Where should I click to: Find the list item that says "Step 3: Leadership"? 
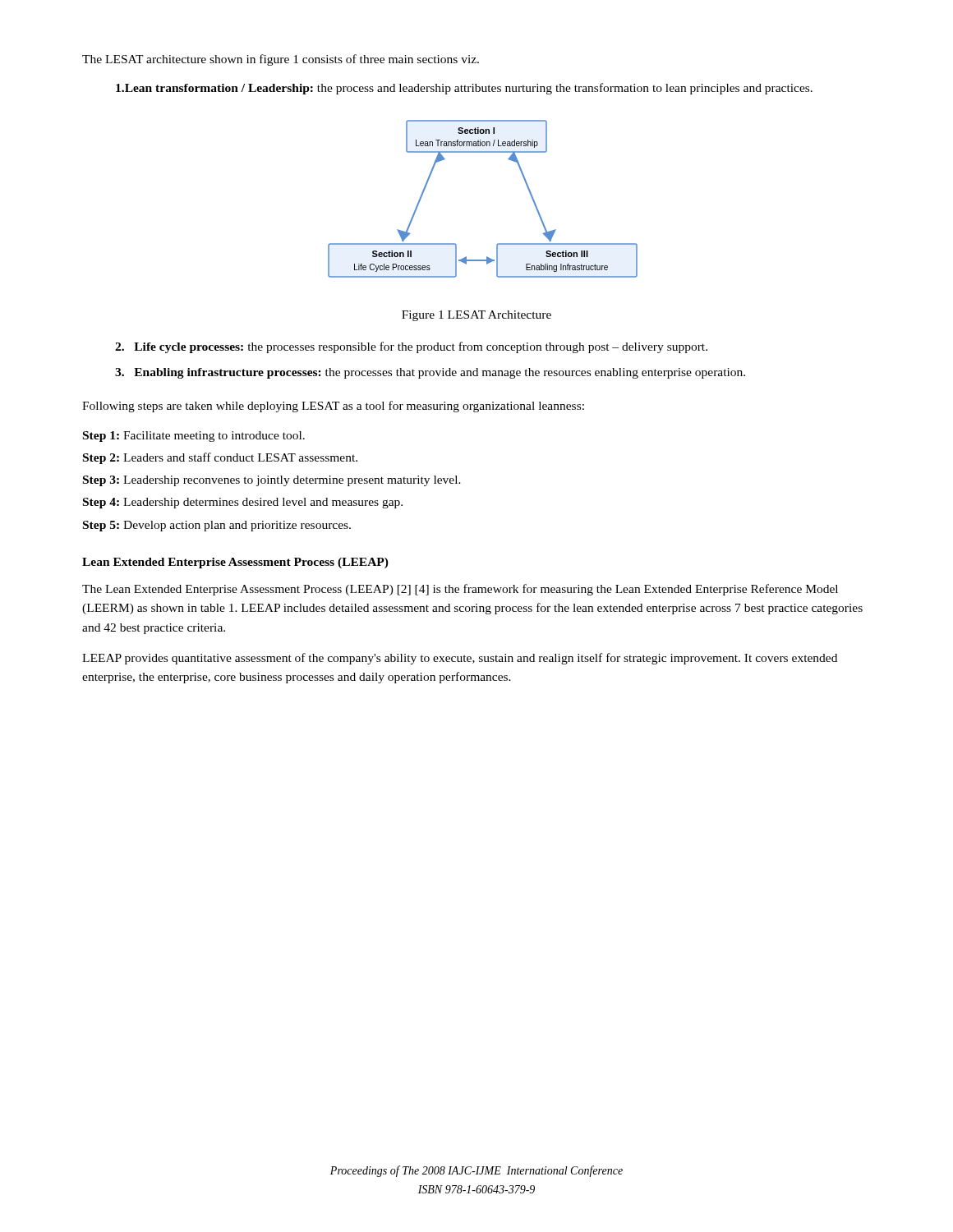pos(272,479)
